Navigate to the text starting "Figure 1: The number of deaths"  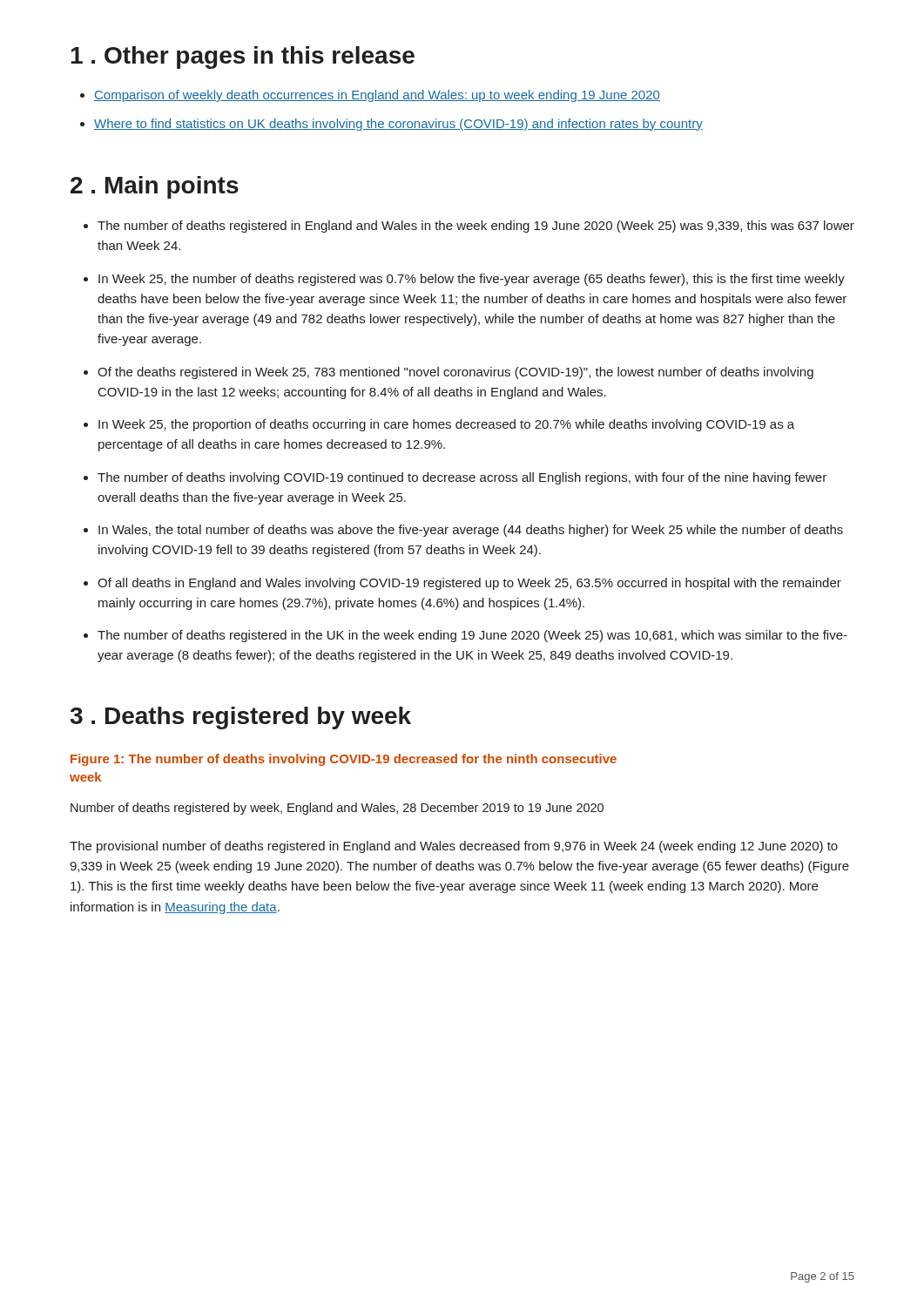coord(462,768)
